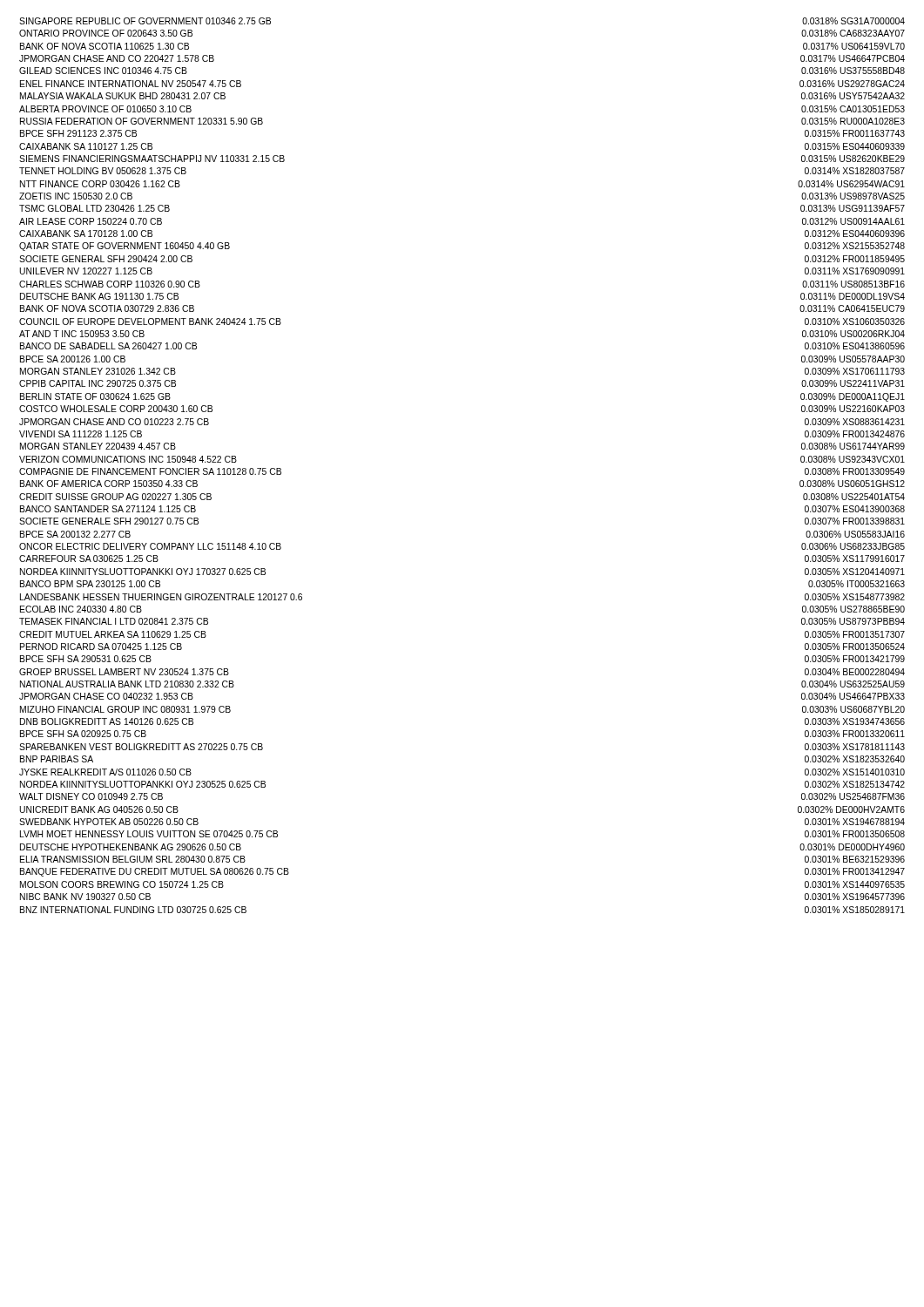Find the block on this page that starts "BANK OF NOVA SCOTIA 110625 1.30 CB 0.0317%"
Viewport: 924px width, 1307px height.
click(102, 46)
